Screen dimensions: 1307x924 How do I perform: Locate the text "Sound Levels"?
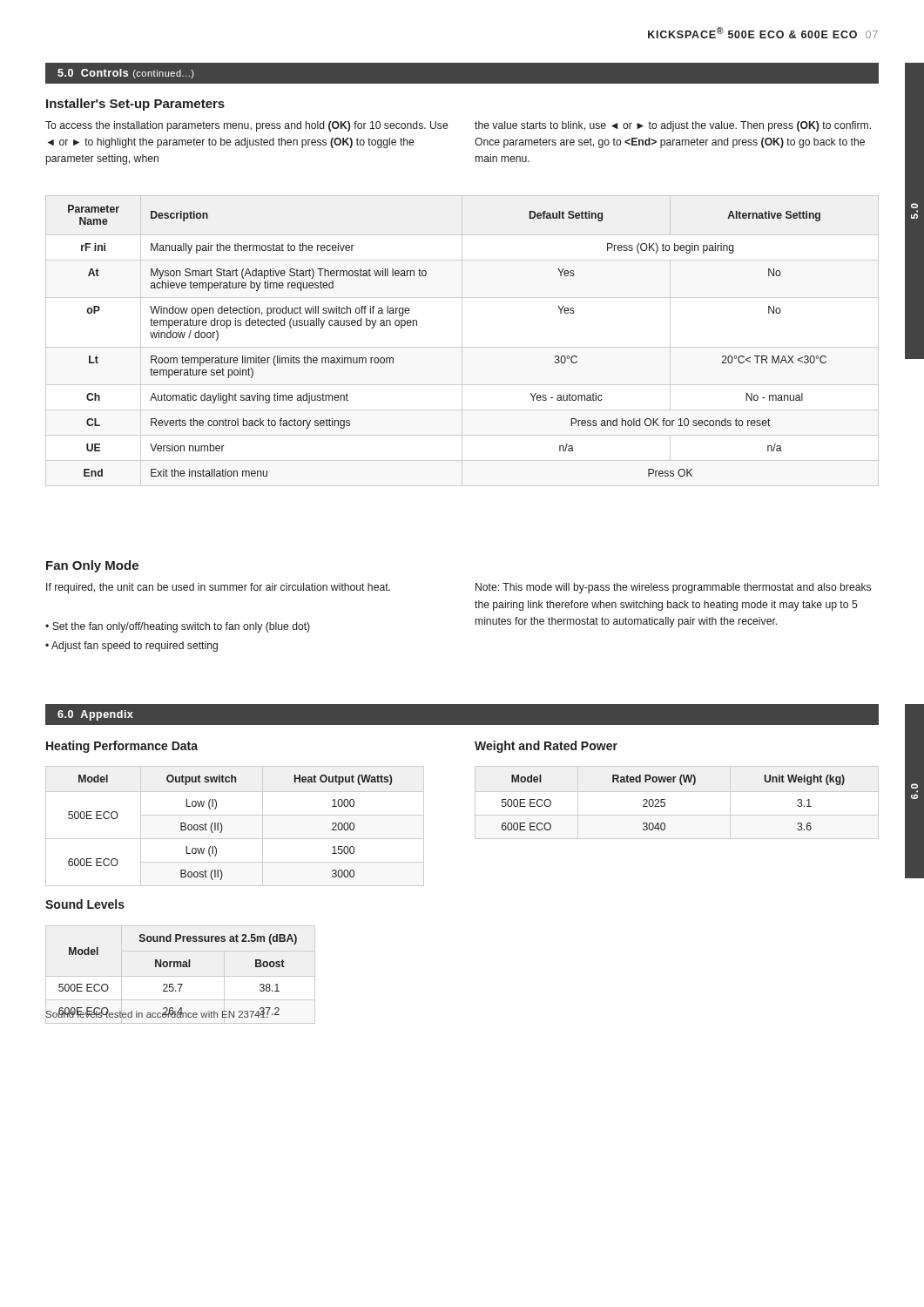pyautogui.click(x=85, y=904)
